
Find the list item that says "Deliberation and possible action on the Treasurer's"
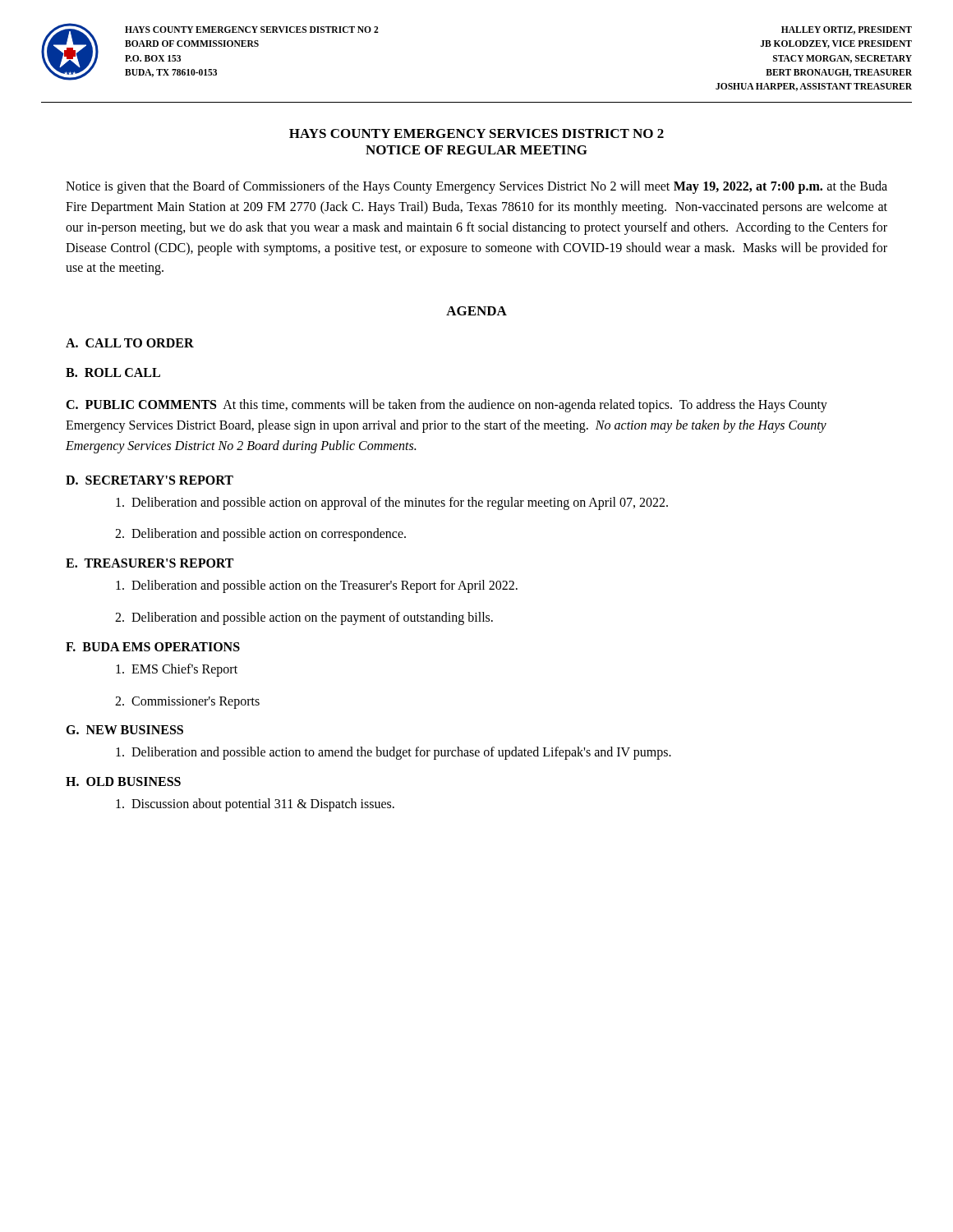501,586
